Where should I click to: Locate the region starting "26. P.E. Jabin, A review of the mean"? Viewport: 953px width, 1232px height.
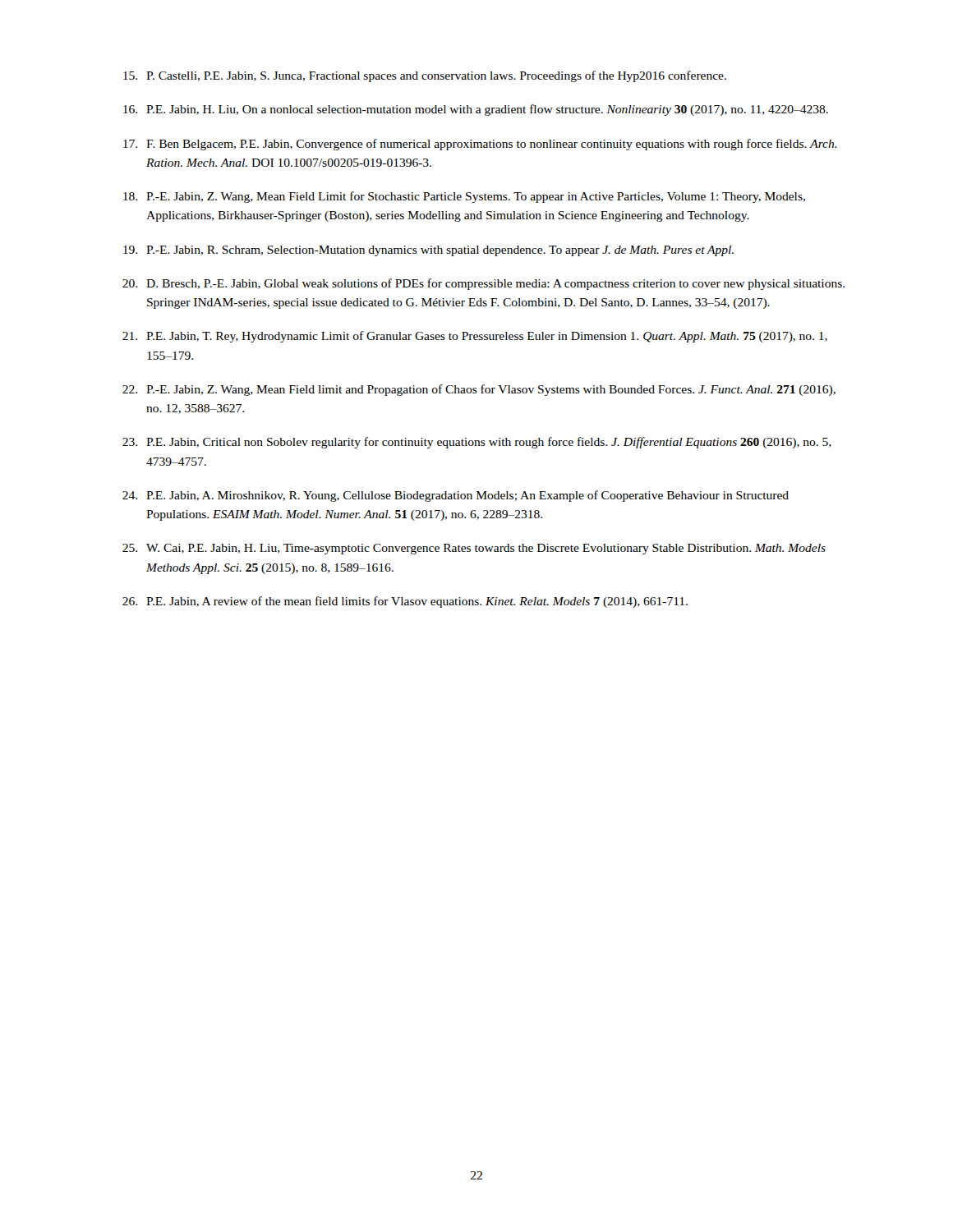[476, 601]
